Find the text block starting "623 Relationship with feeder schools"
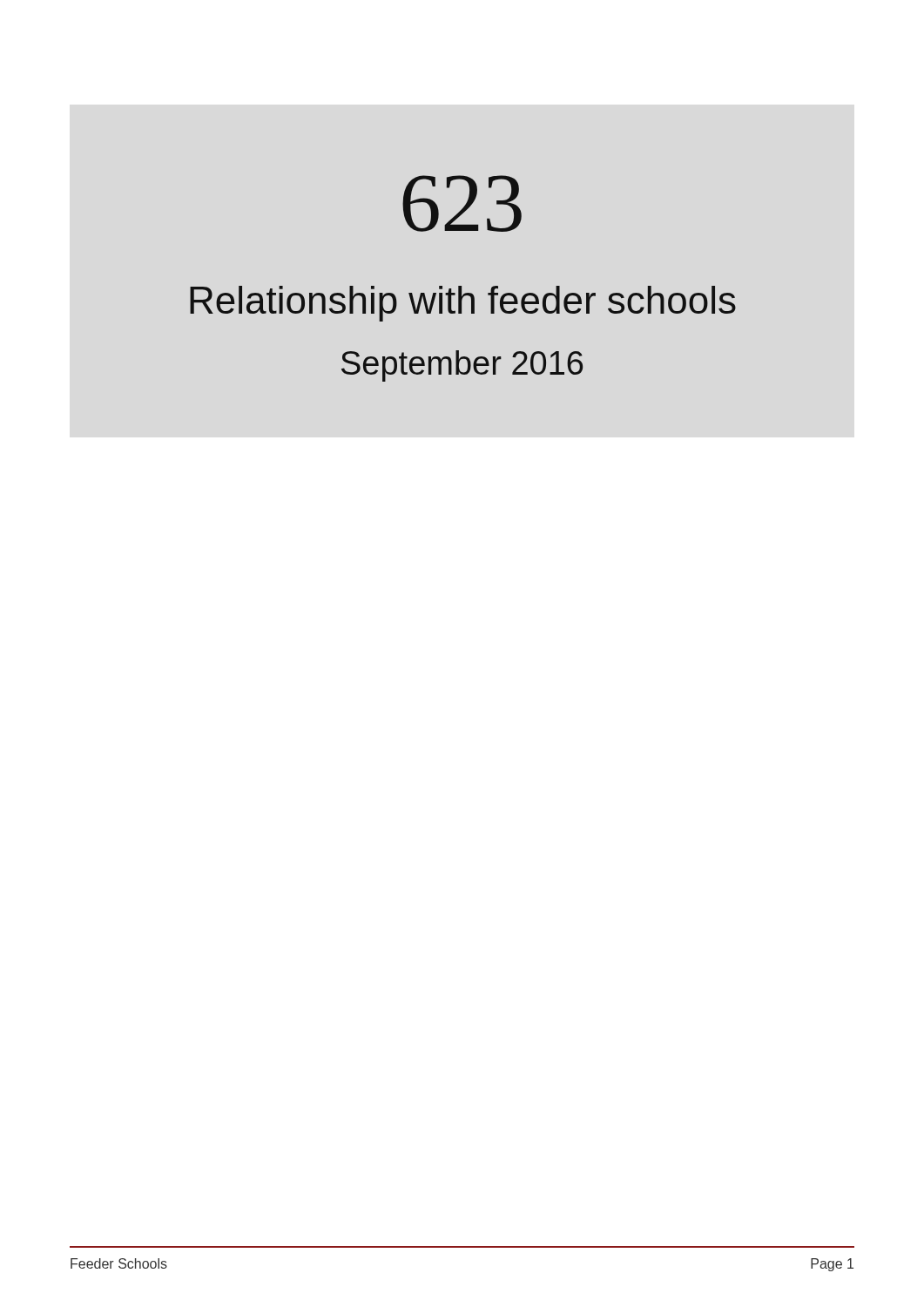This screenshot has width=924, height=1307. click(x=462, y=271)
